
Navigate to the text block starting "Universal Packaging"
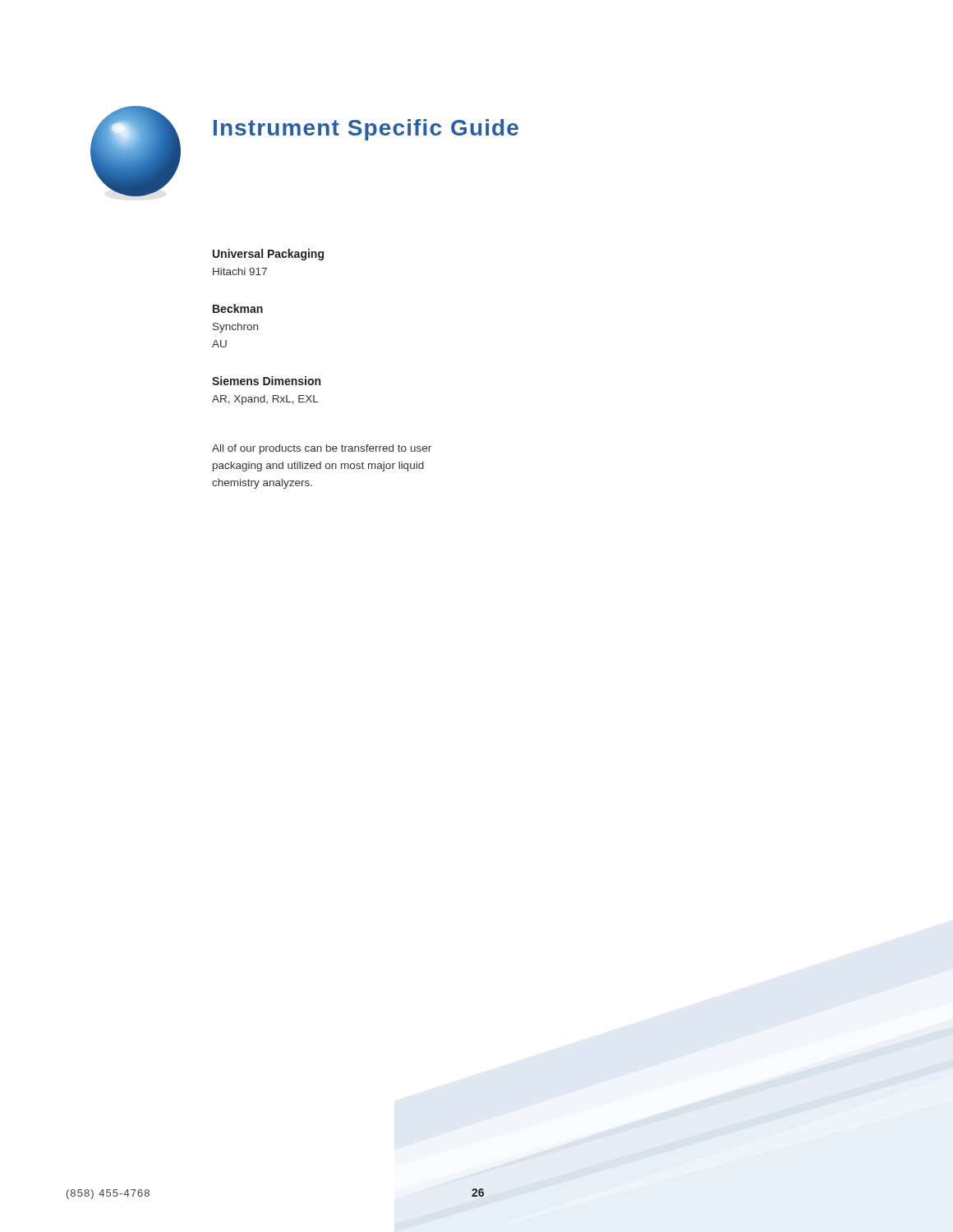click(x=268, y=254)
